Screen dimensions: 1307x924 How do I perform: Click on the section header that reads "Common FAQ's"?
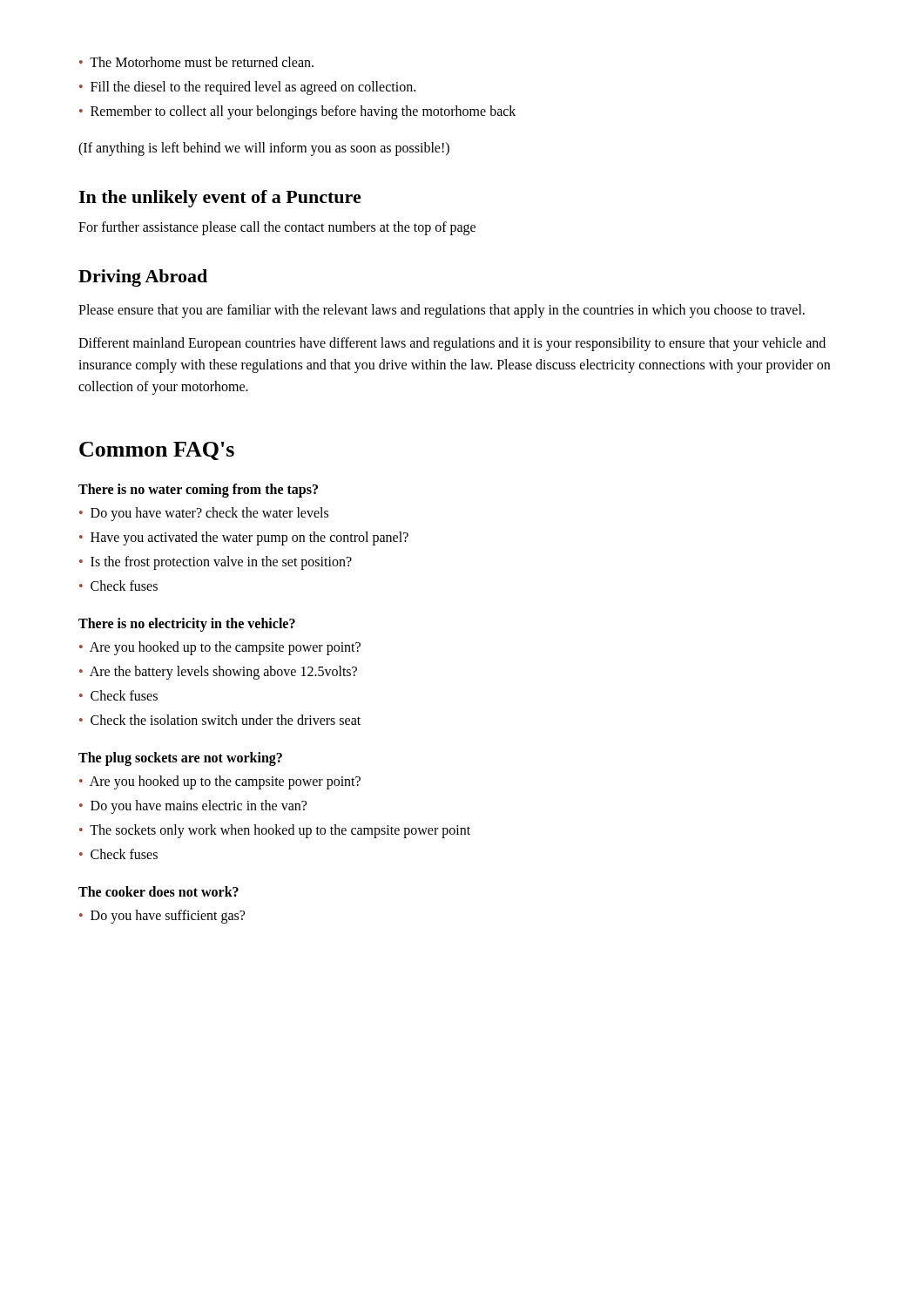[x=156, y=449]
